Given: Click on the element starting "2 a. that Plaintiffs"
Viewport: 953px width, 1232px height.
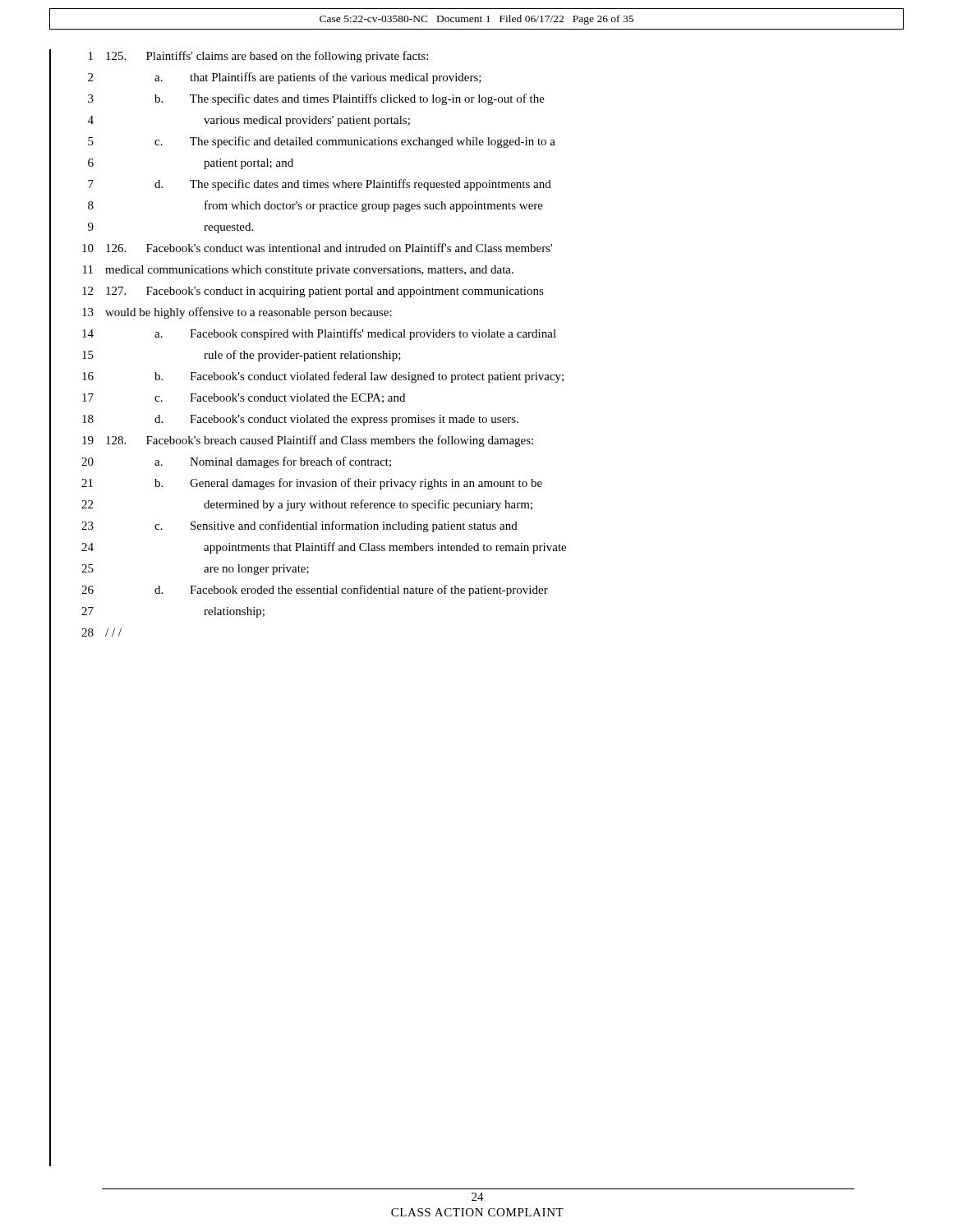Looking at the screenshot, I should 477,77.
